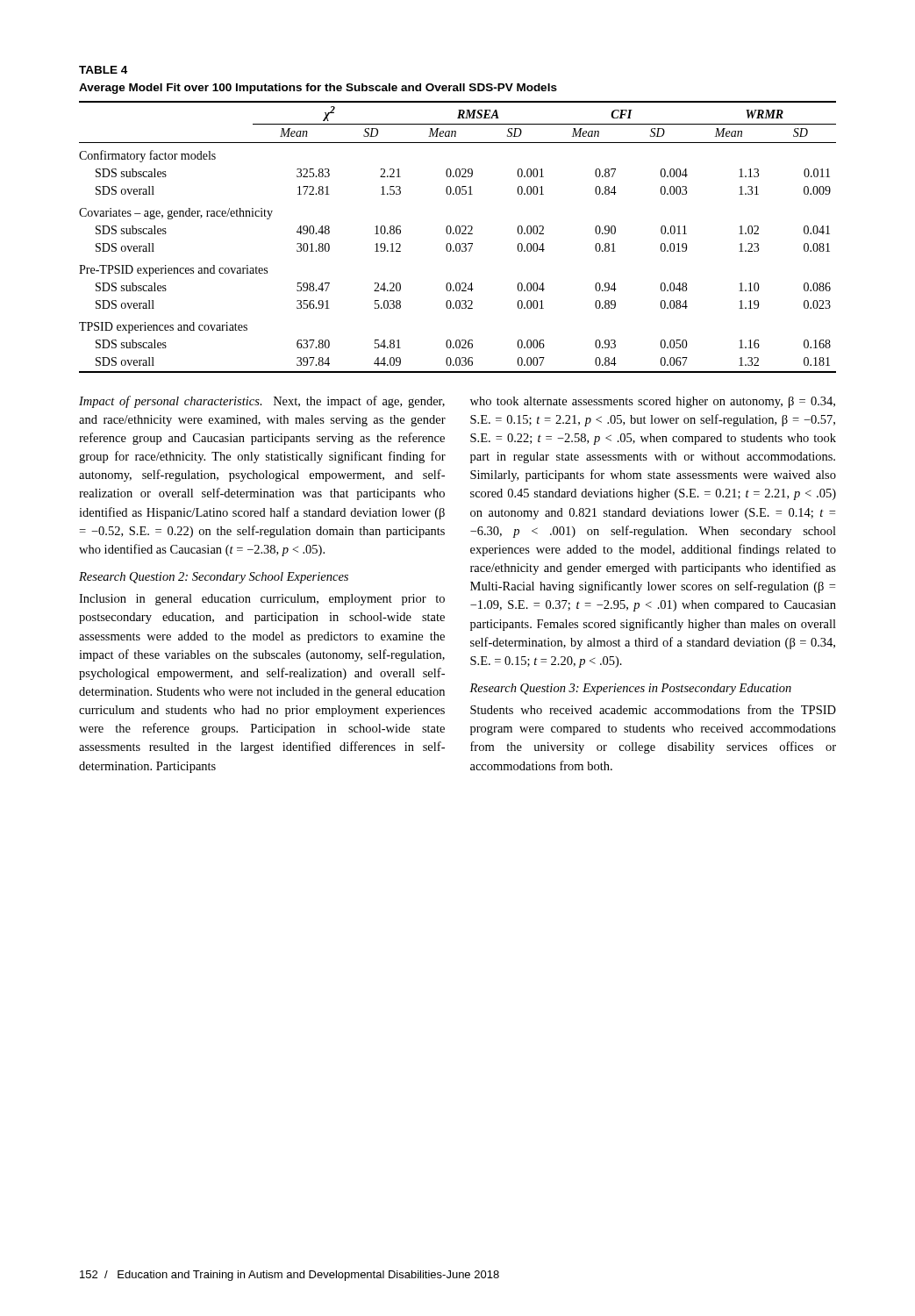Navigate to the text block starting "Impact of personal characteristics. Next, the impact of"
915x1316 pixels.
(x=262, y=475)
